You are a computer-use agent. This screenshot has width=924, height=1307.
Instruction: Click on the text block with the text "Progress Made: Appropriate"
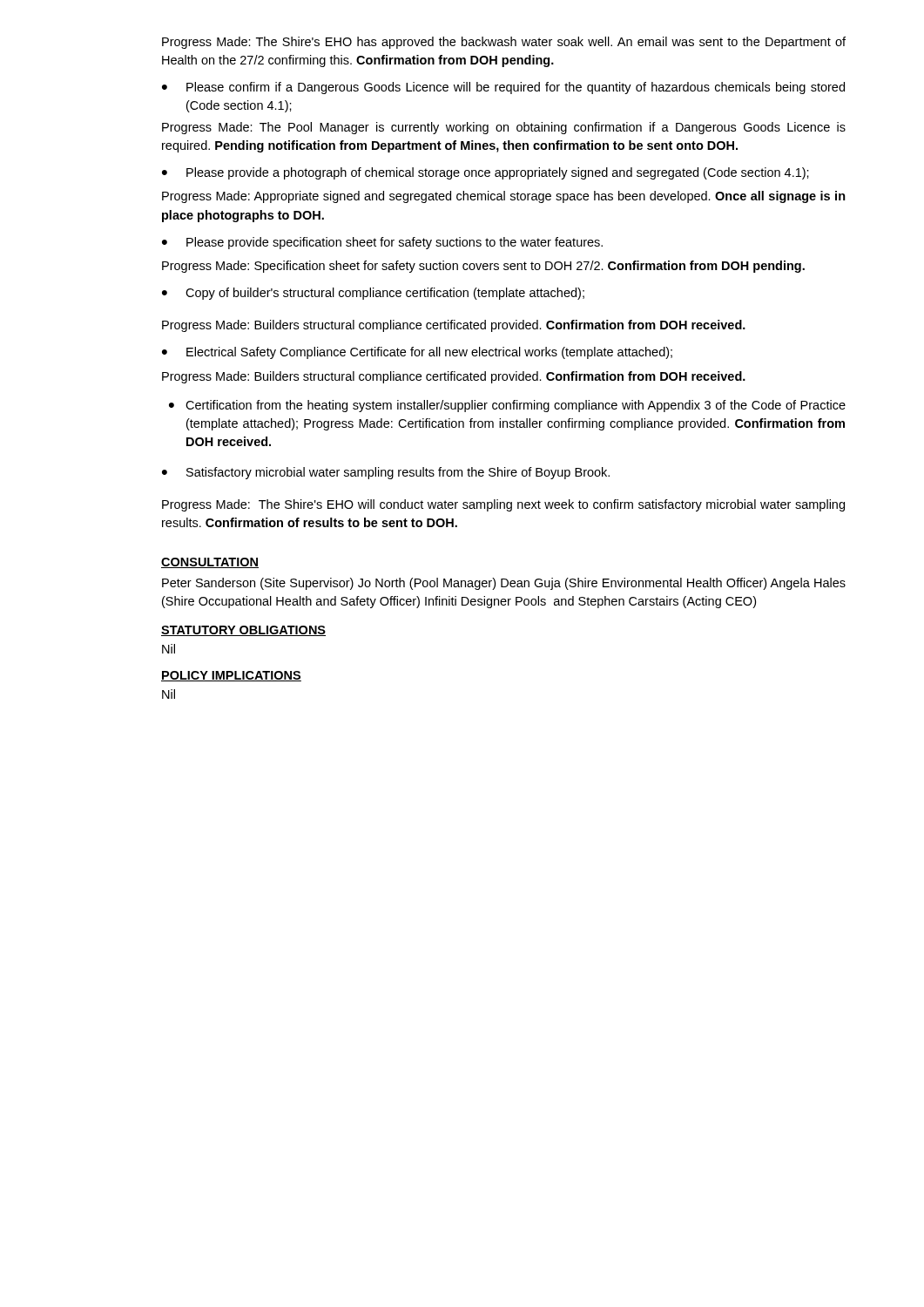point(503,206)
